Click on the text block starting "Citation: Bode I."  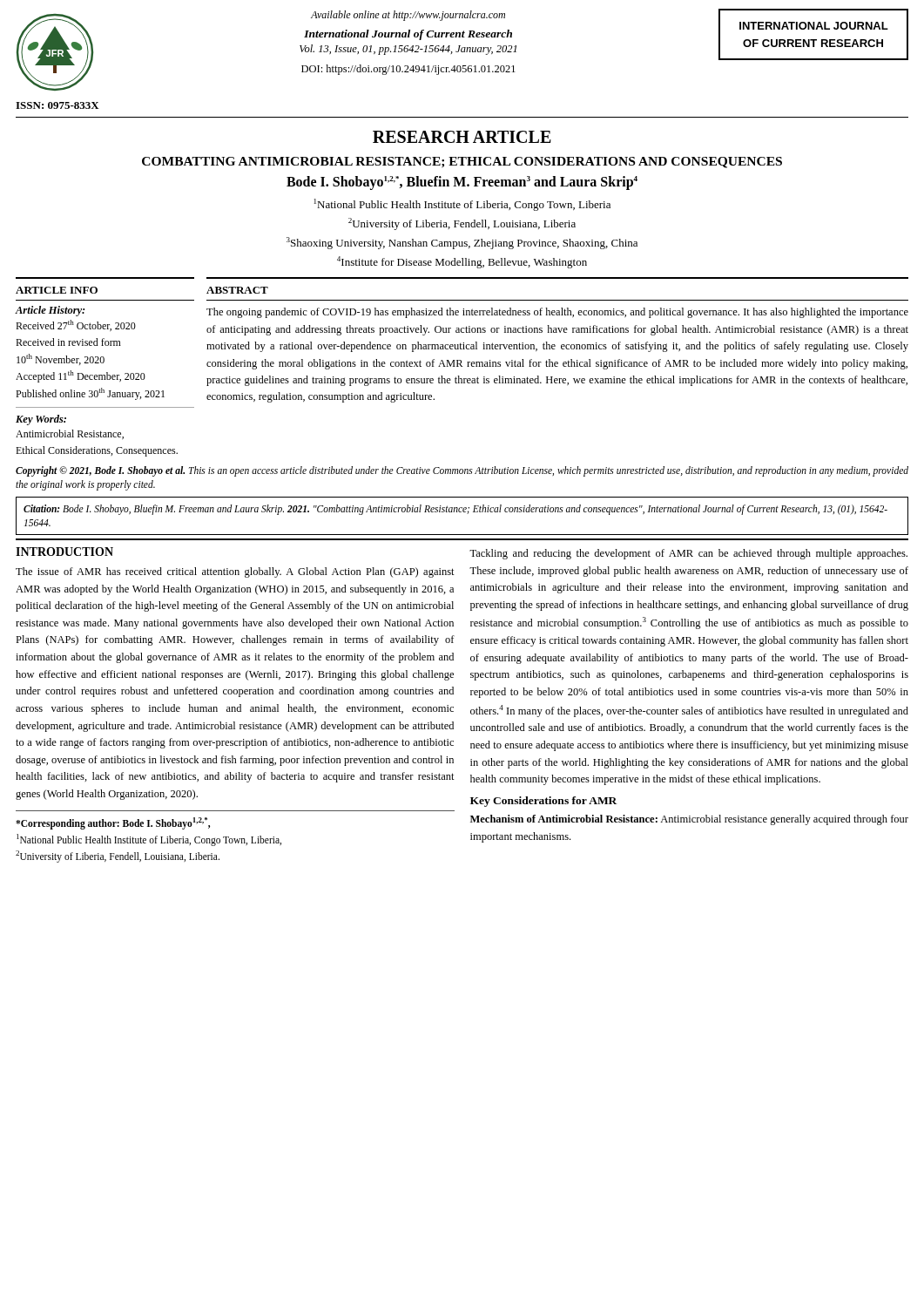point(456,516)
